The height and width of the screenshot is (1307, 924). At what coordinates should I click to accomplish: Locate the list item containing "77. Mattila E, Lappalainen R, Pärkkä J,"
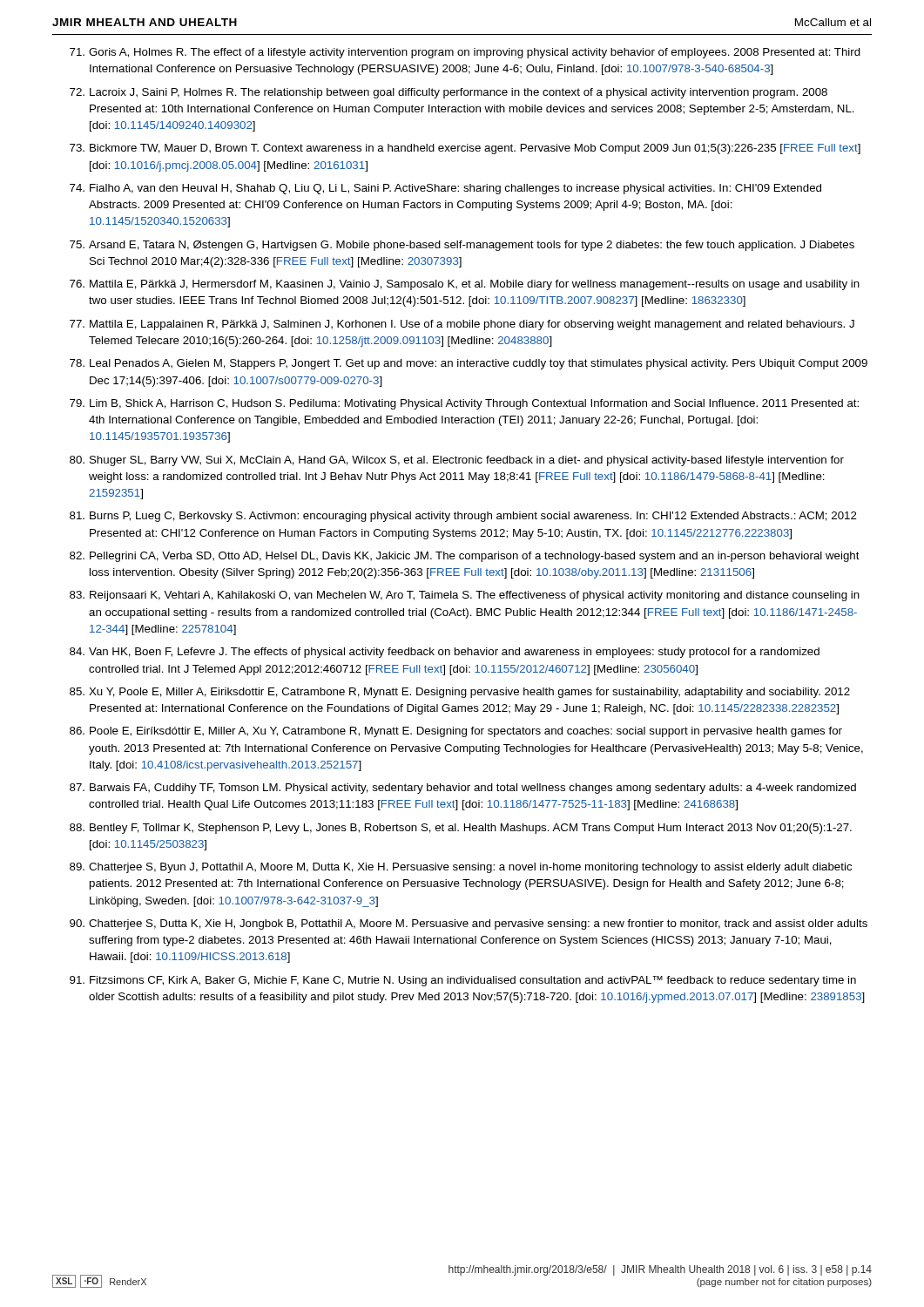click(x=462, y=332)
